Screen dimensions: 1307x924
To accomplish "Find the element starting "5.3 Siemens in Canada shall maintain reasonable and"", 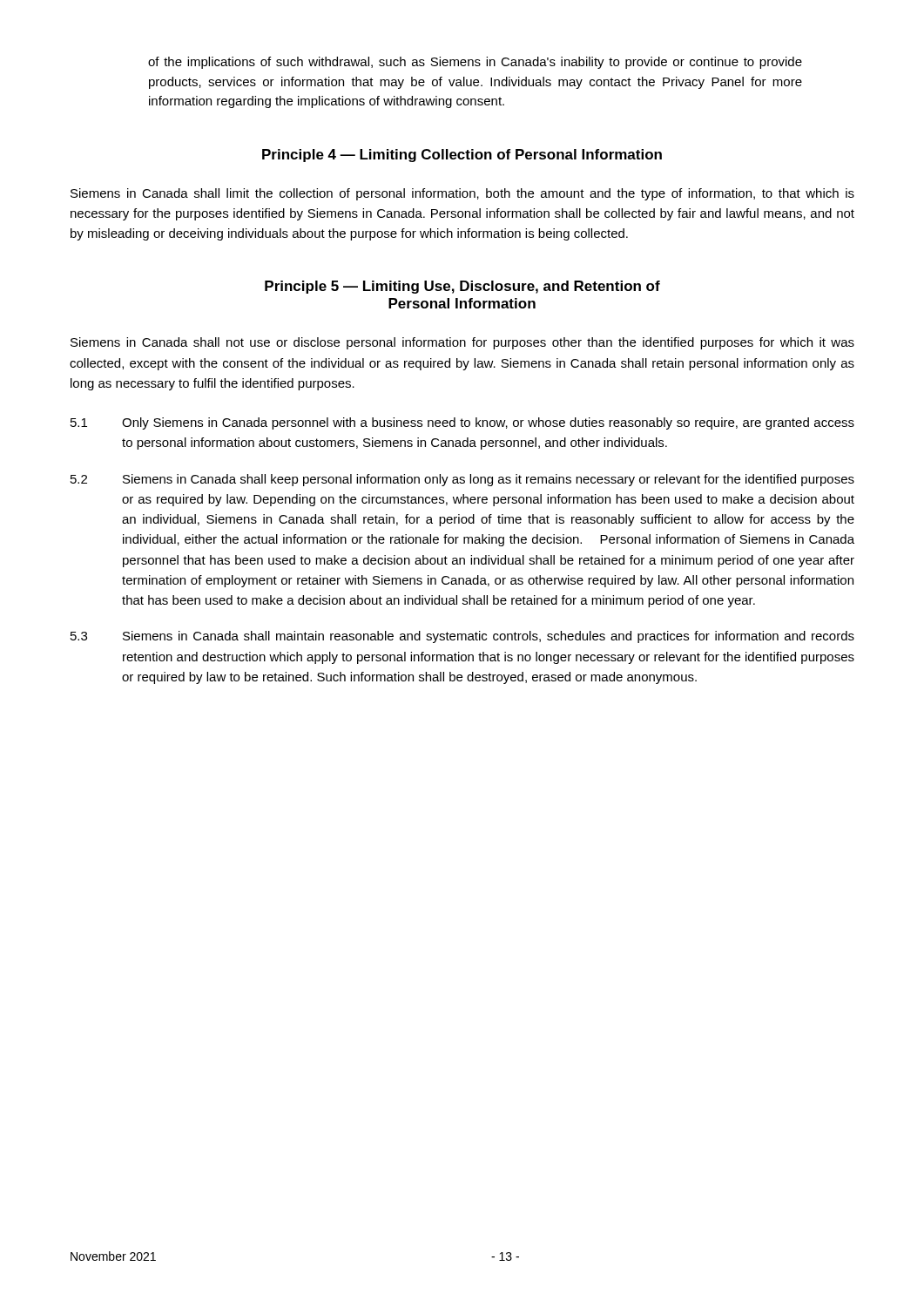I will pos(462,656).
